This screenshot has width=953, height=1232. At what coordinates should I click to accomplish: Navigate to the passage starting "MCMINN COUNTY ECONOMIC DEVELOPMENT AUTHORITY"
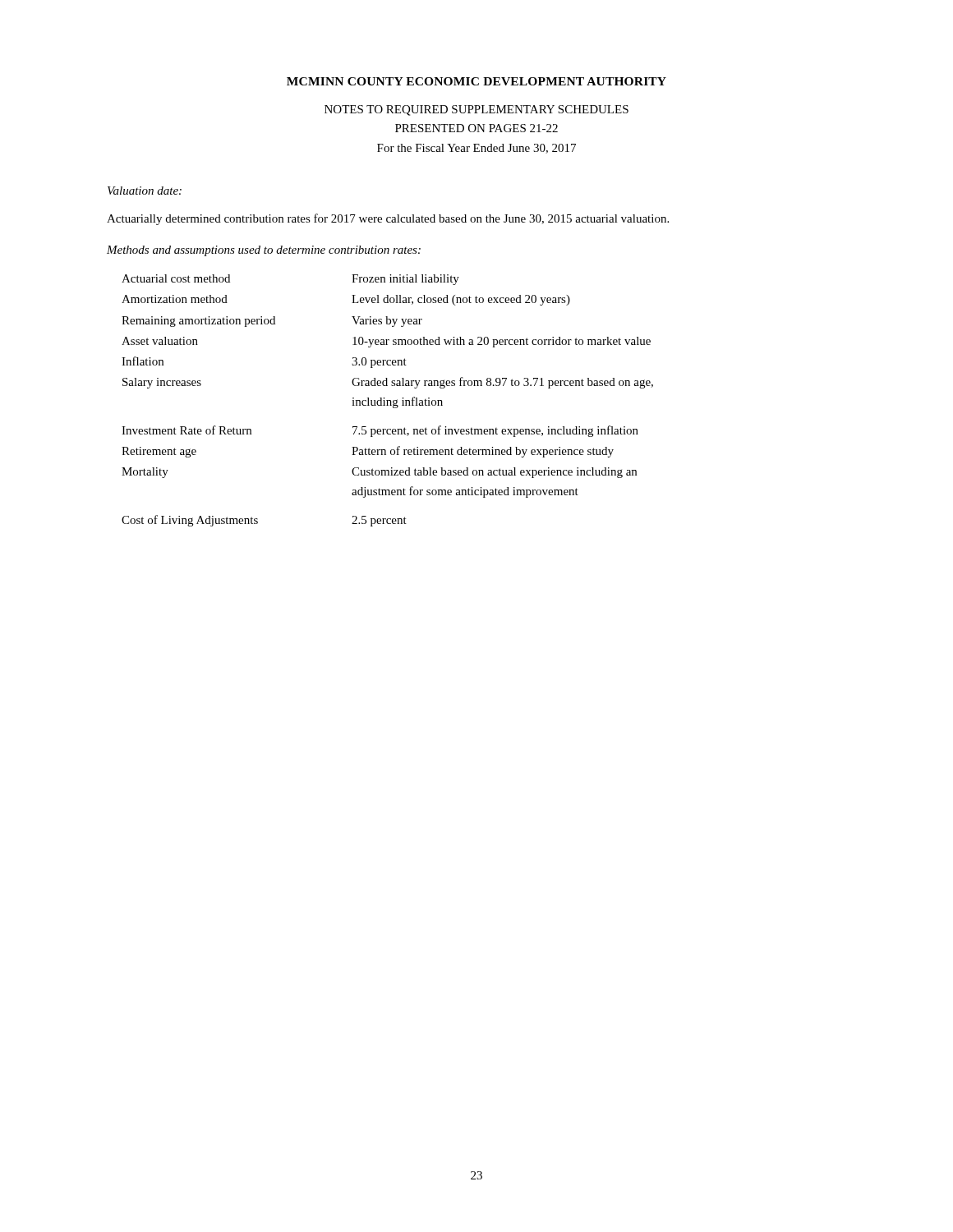476,81
